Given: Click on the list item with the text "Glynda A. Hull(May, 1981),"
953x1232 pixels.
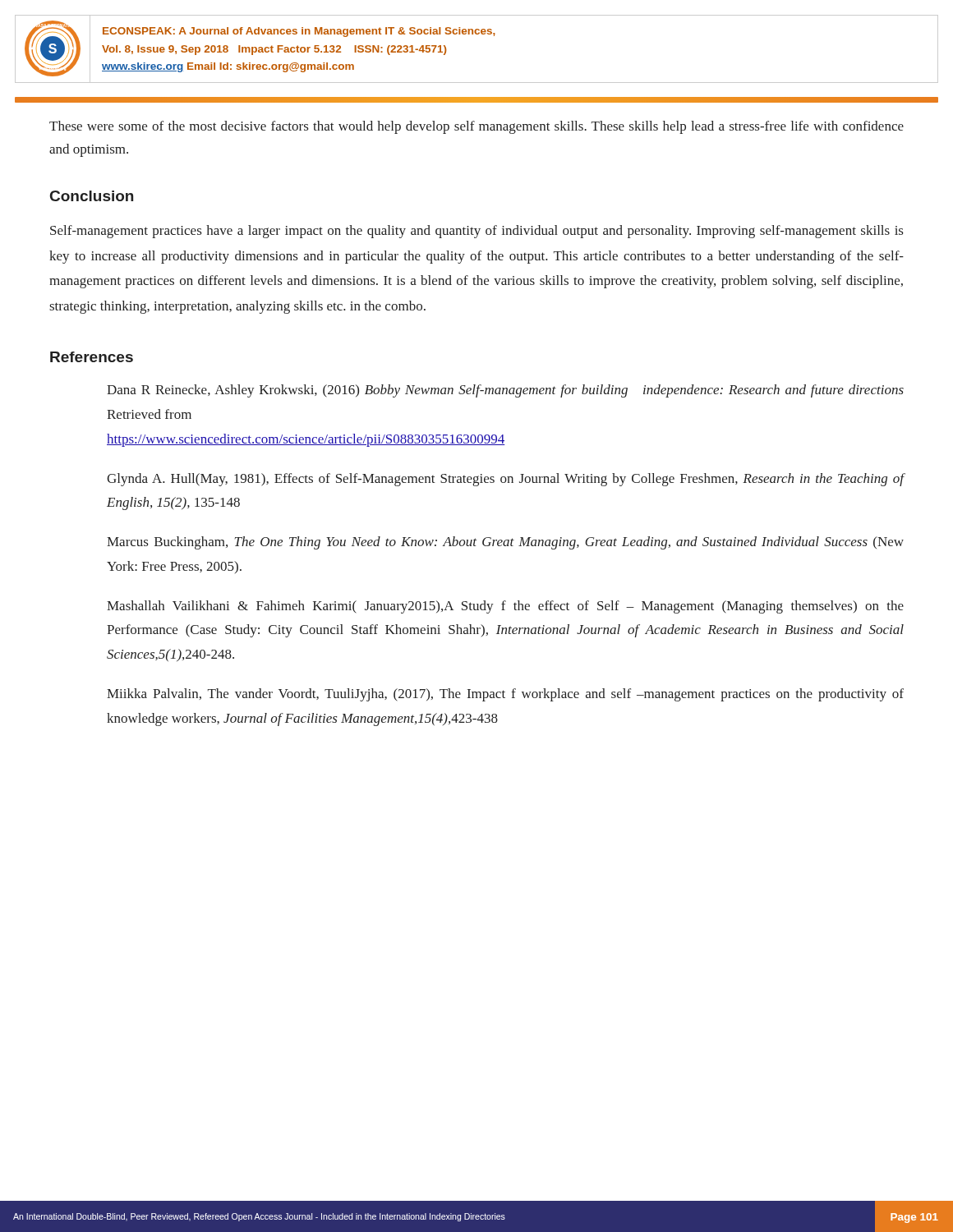Looking at the screenshot, I should click(x=505, y=490).
